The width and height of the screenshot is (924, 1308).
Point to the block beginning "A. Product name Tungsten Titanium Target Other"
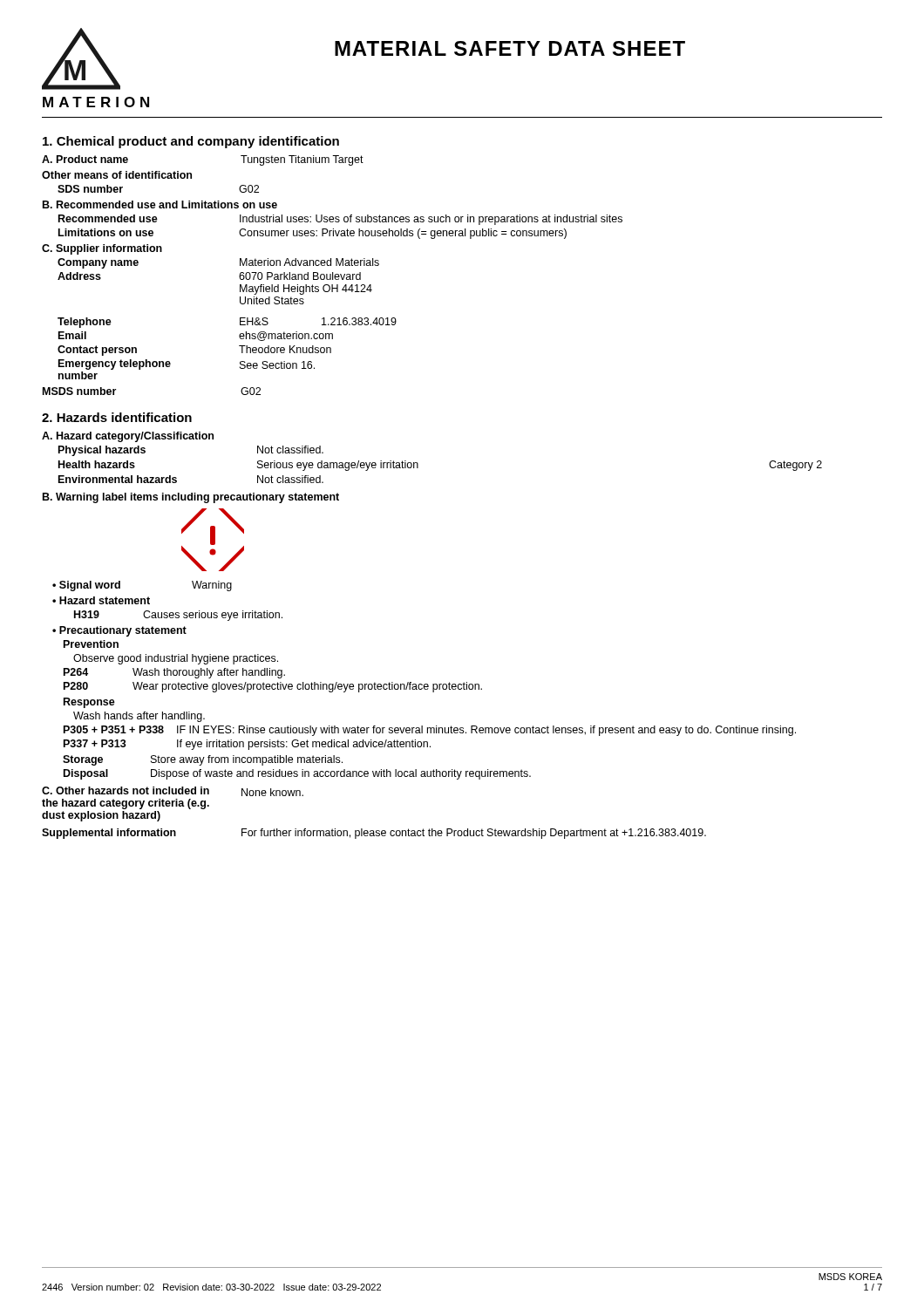coord(88,160)
